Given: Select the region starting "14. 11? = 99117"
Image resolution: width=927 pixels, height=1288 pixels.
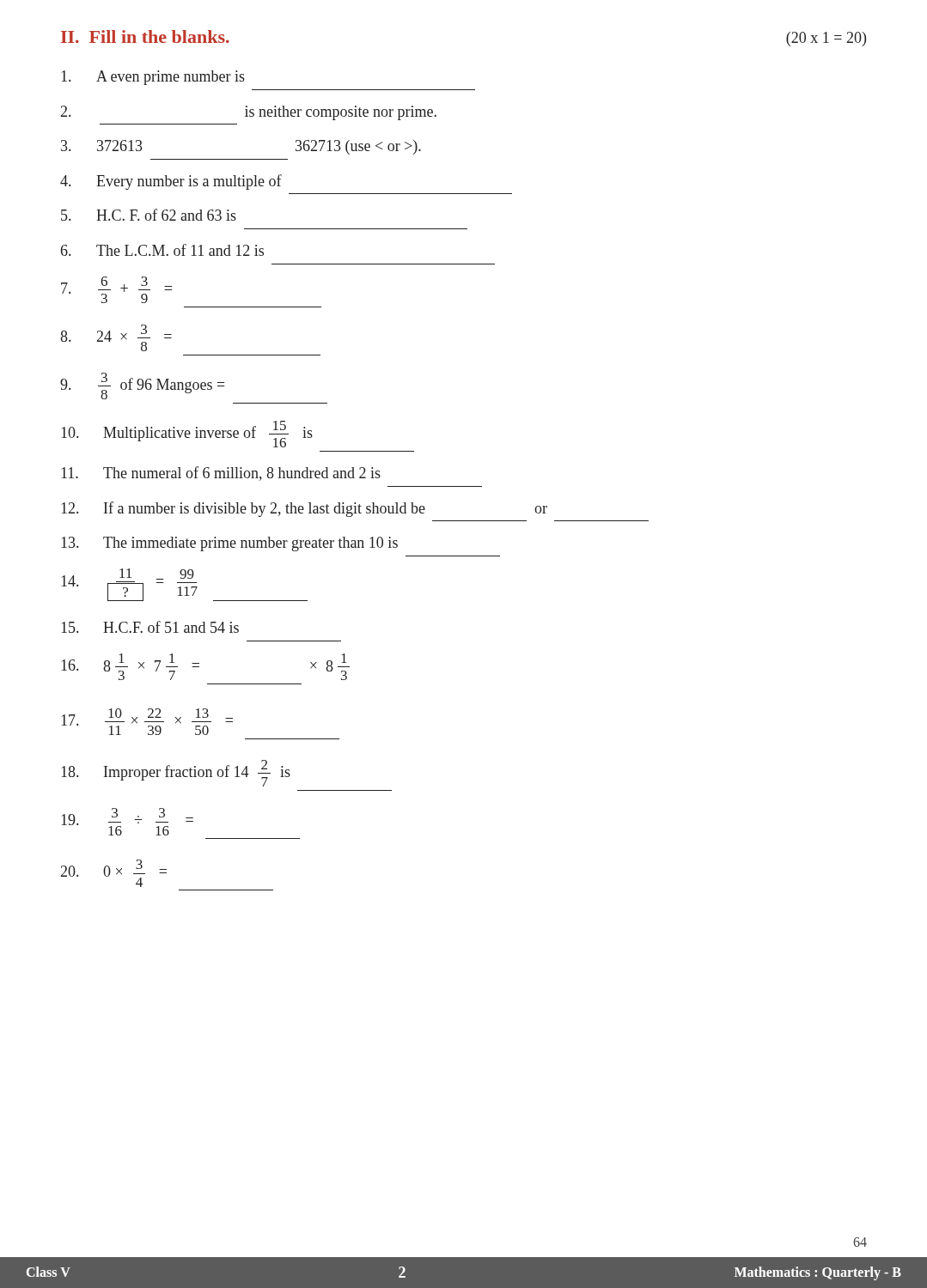Looking at the screenshot, I should pyautogui.click(x=184, y=585).
